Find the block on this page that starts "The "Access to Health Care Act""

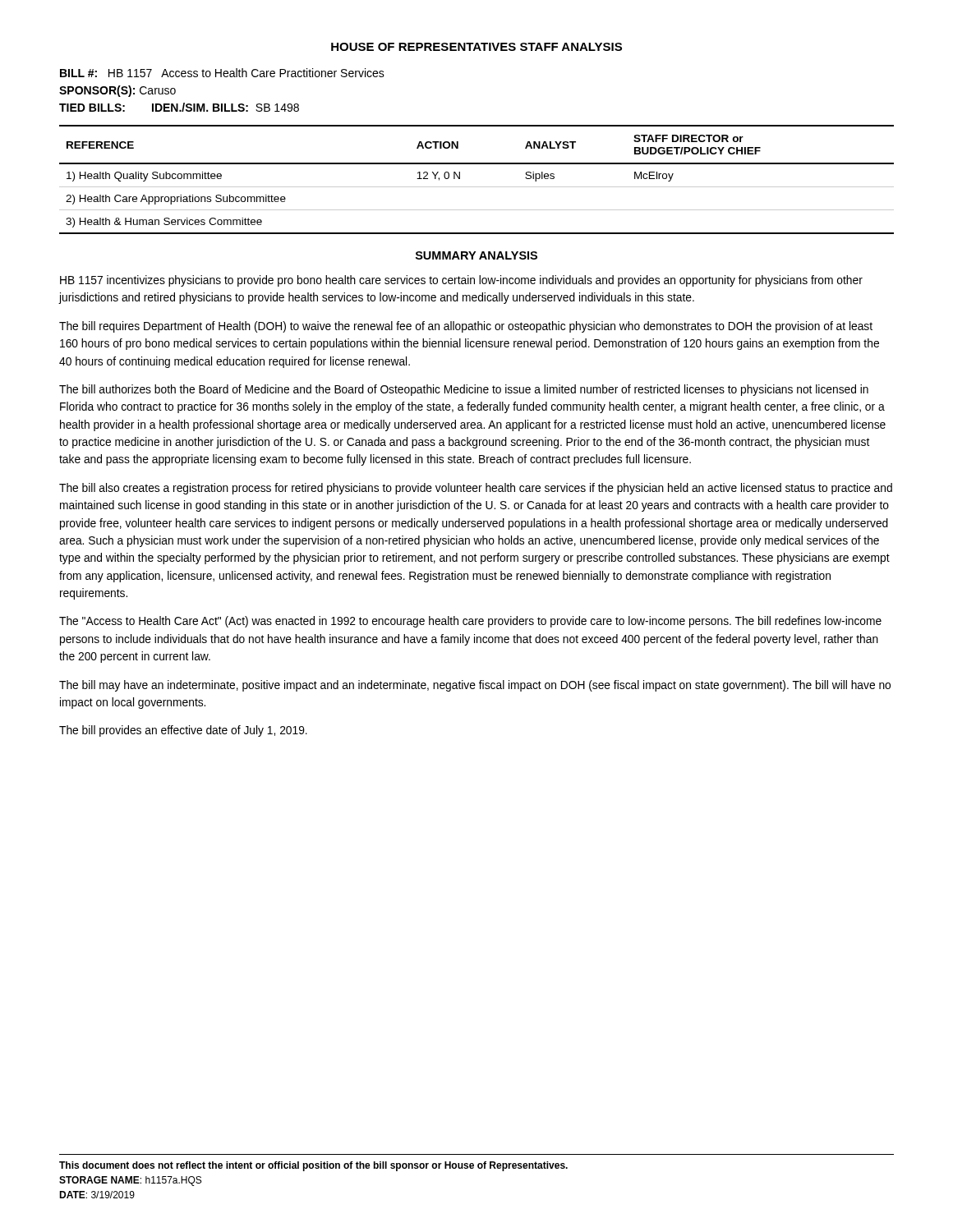(x=470, y=639)
